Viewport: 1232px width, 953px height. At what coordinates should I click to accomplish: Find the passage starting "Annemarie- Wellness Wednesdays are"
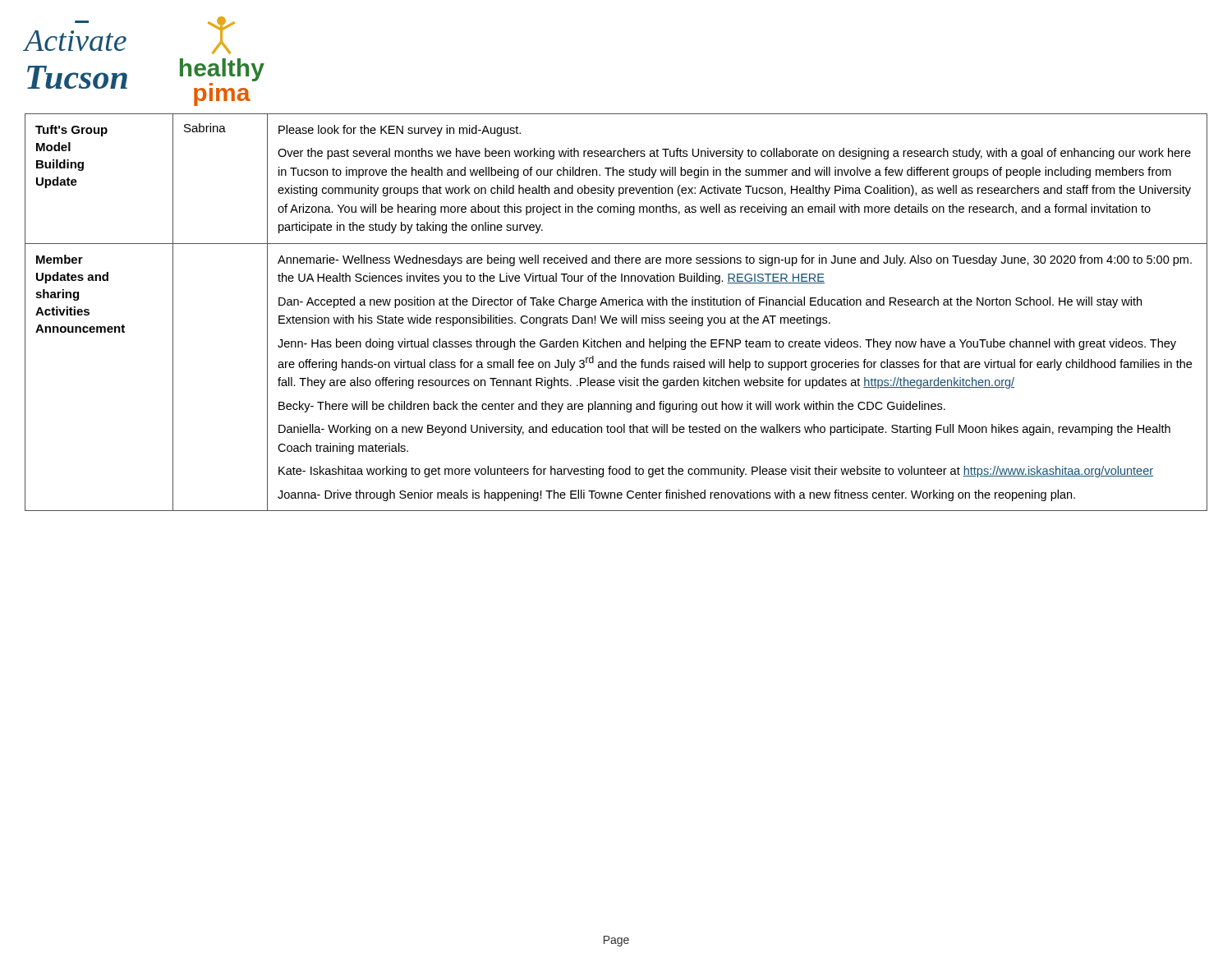tap(737, 377)
